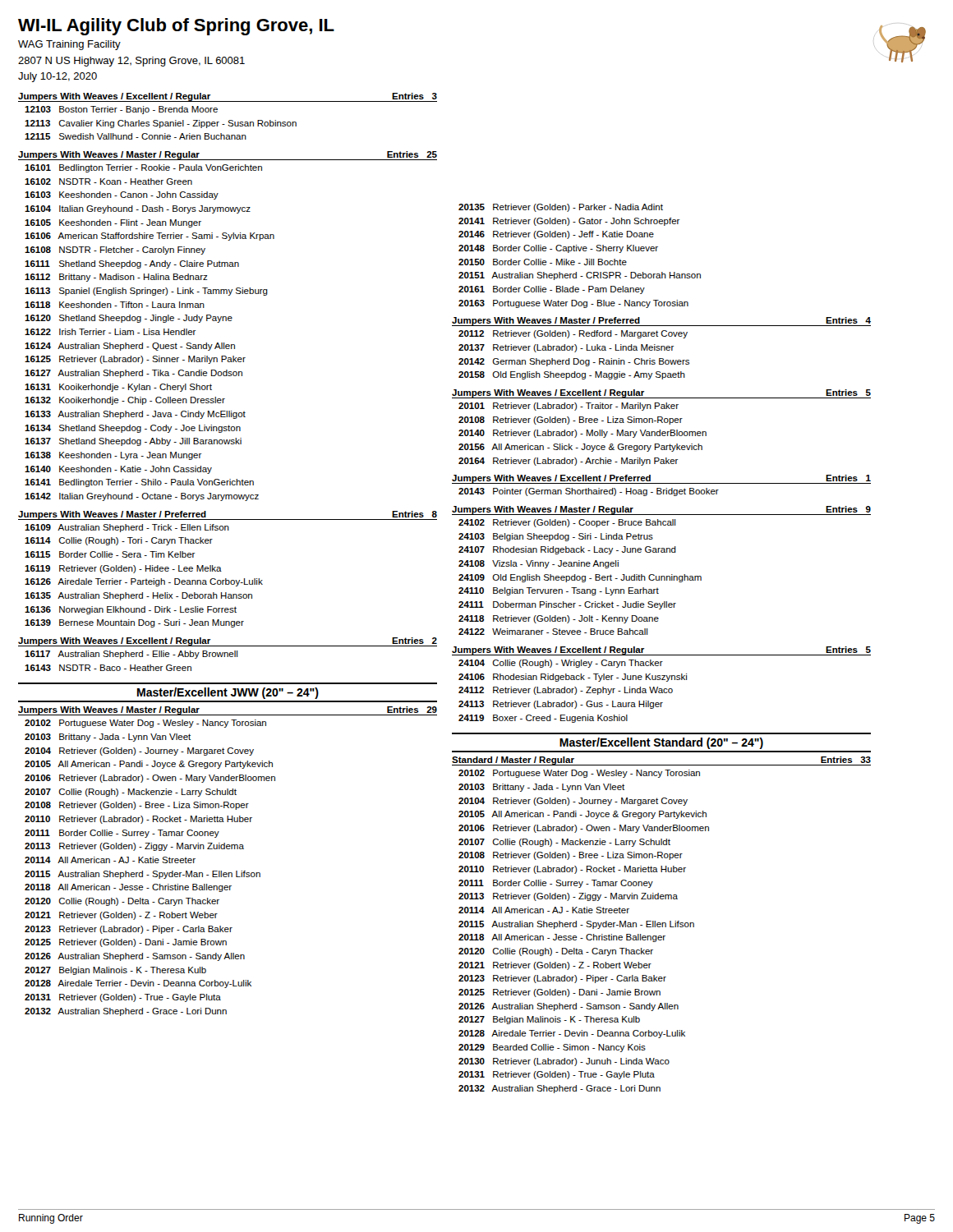The height and width of the screenshot is (1232, 953).
Task: Point to the block starting "24102 Retriever (Golden) - Cooper -"
Action: point(567,523)
